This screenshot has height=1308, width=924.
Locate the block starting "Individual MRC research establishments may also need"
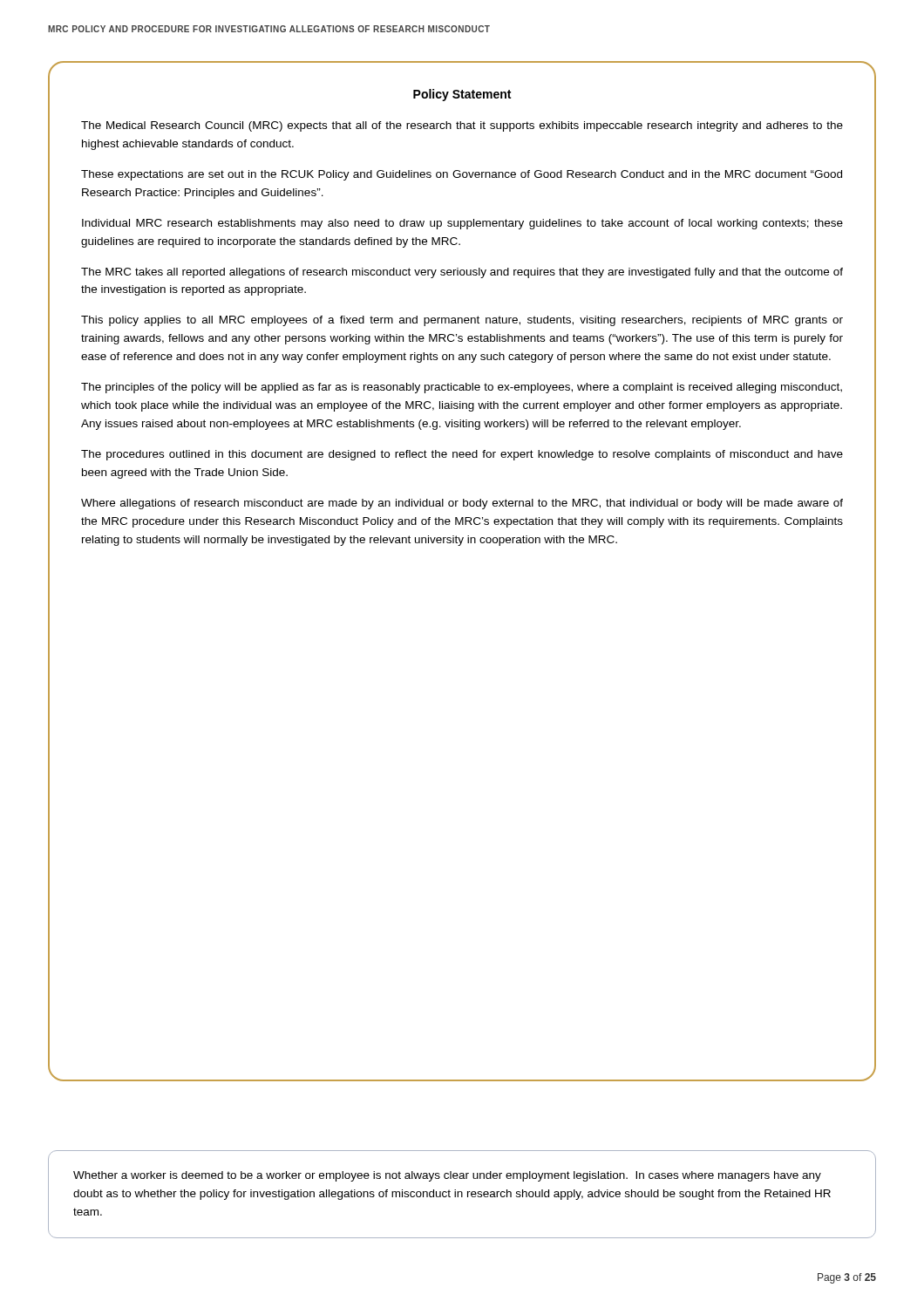(x=462, y=232)
